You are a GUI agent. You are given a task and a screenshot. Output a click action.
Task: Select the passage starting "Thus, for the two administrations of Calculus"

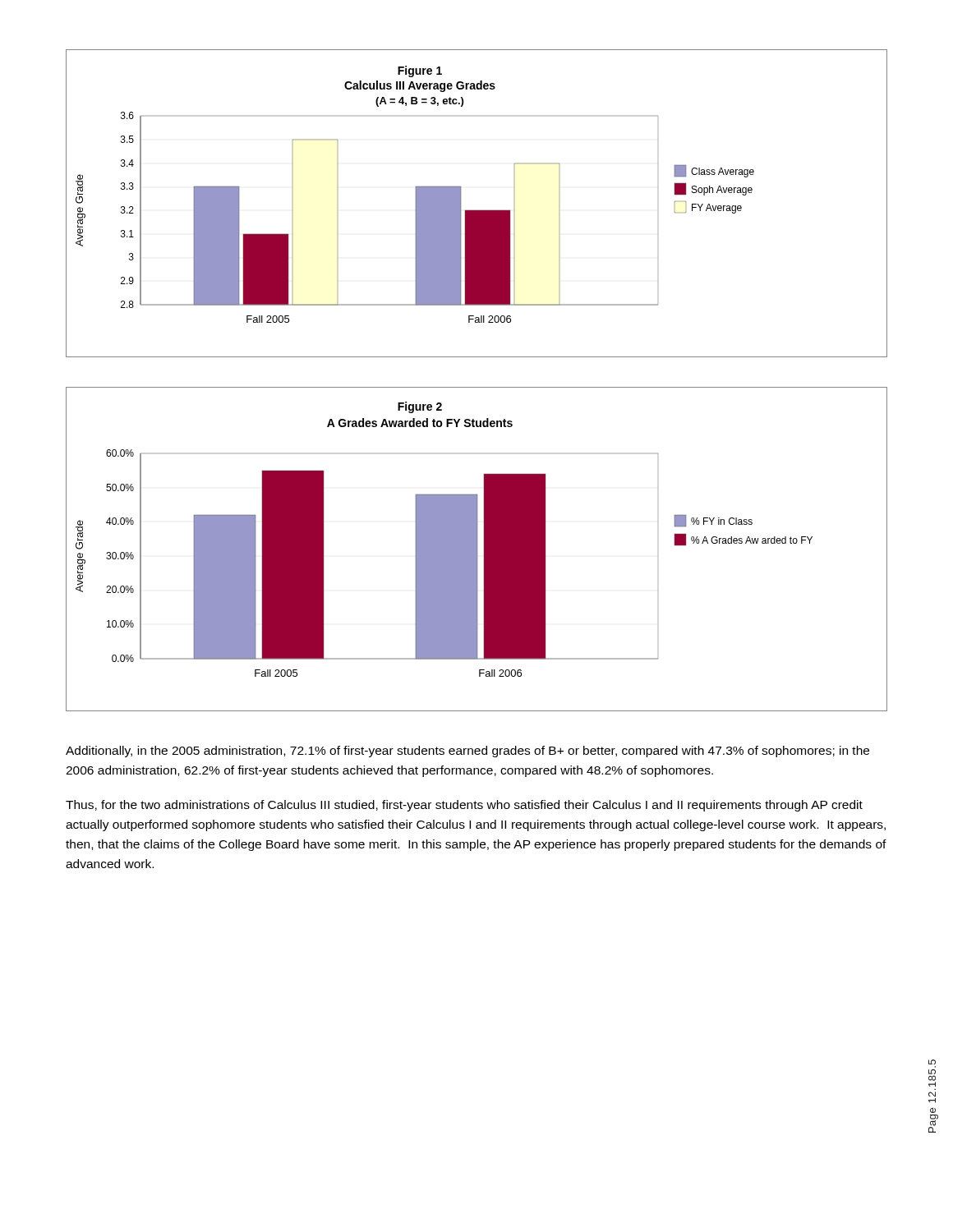pyautogui.click(x=476, y=834)
